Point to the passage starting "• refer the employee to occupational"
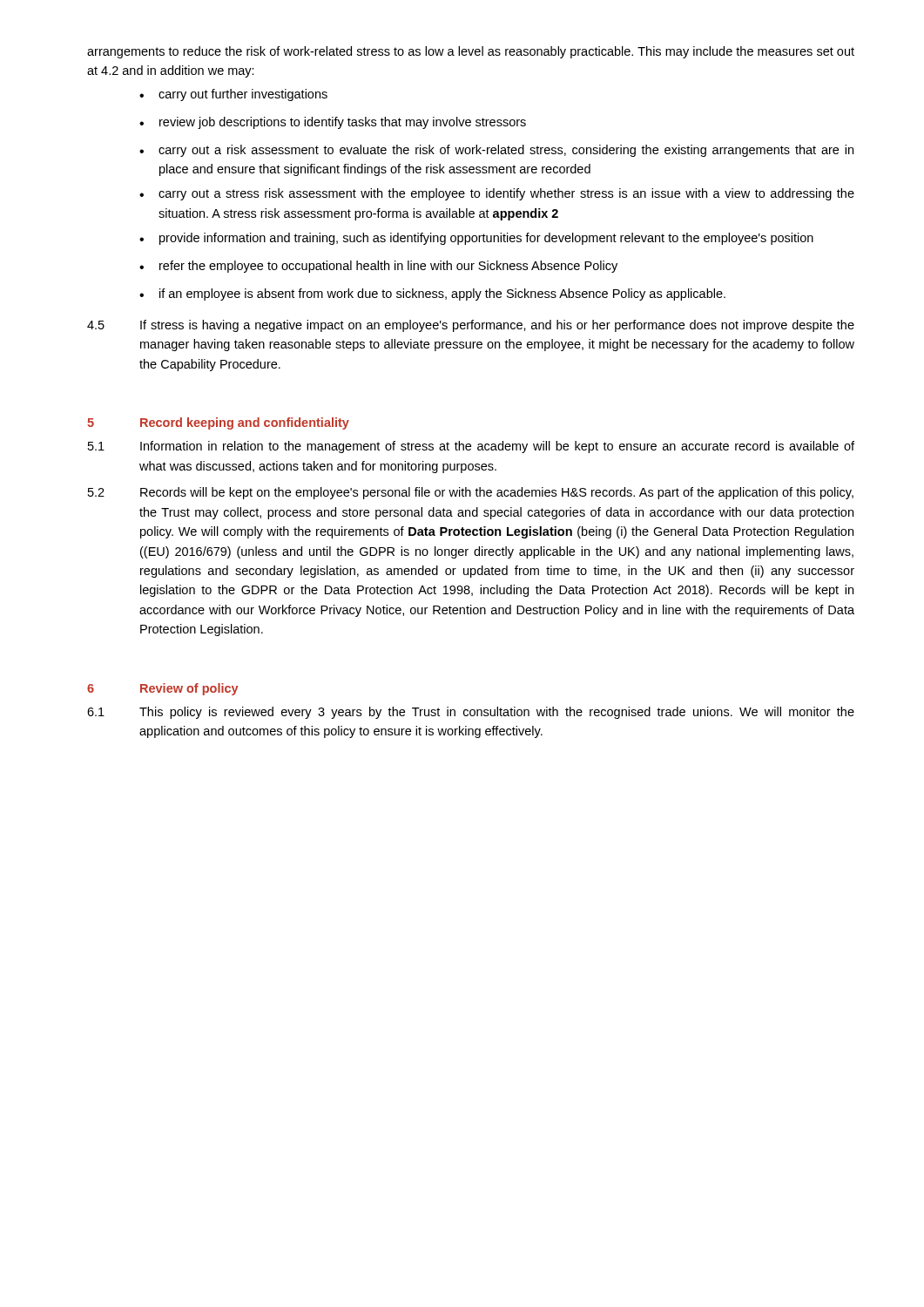 coord(378,268)
